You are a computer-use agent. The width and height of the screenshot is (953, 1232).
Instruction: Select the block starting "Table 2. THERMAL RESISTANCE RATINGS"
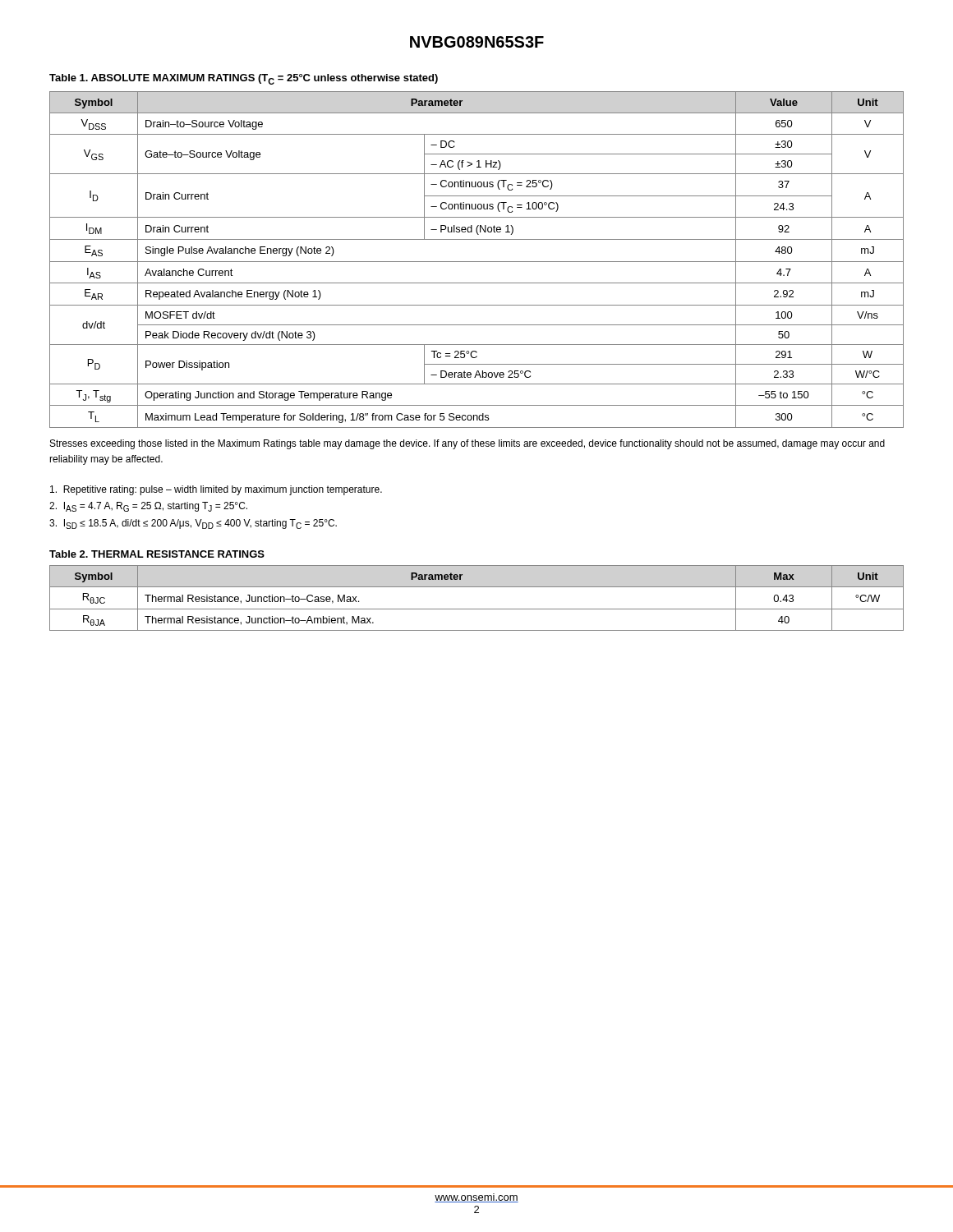(x=157, y=554)
